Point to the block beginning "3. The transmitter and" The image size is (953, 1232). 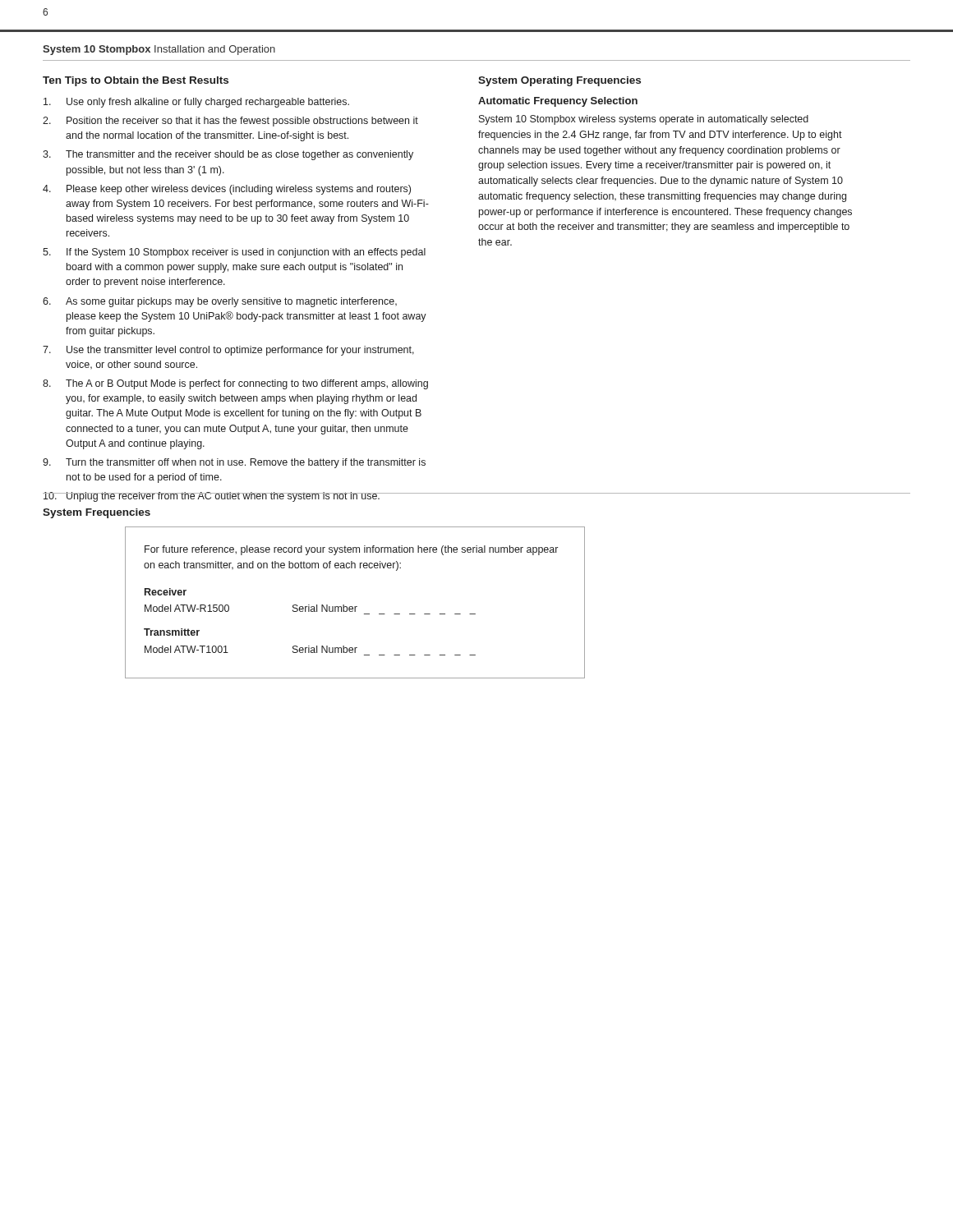236,162
